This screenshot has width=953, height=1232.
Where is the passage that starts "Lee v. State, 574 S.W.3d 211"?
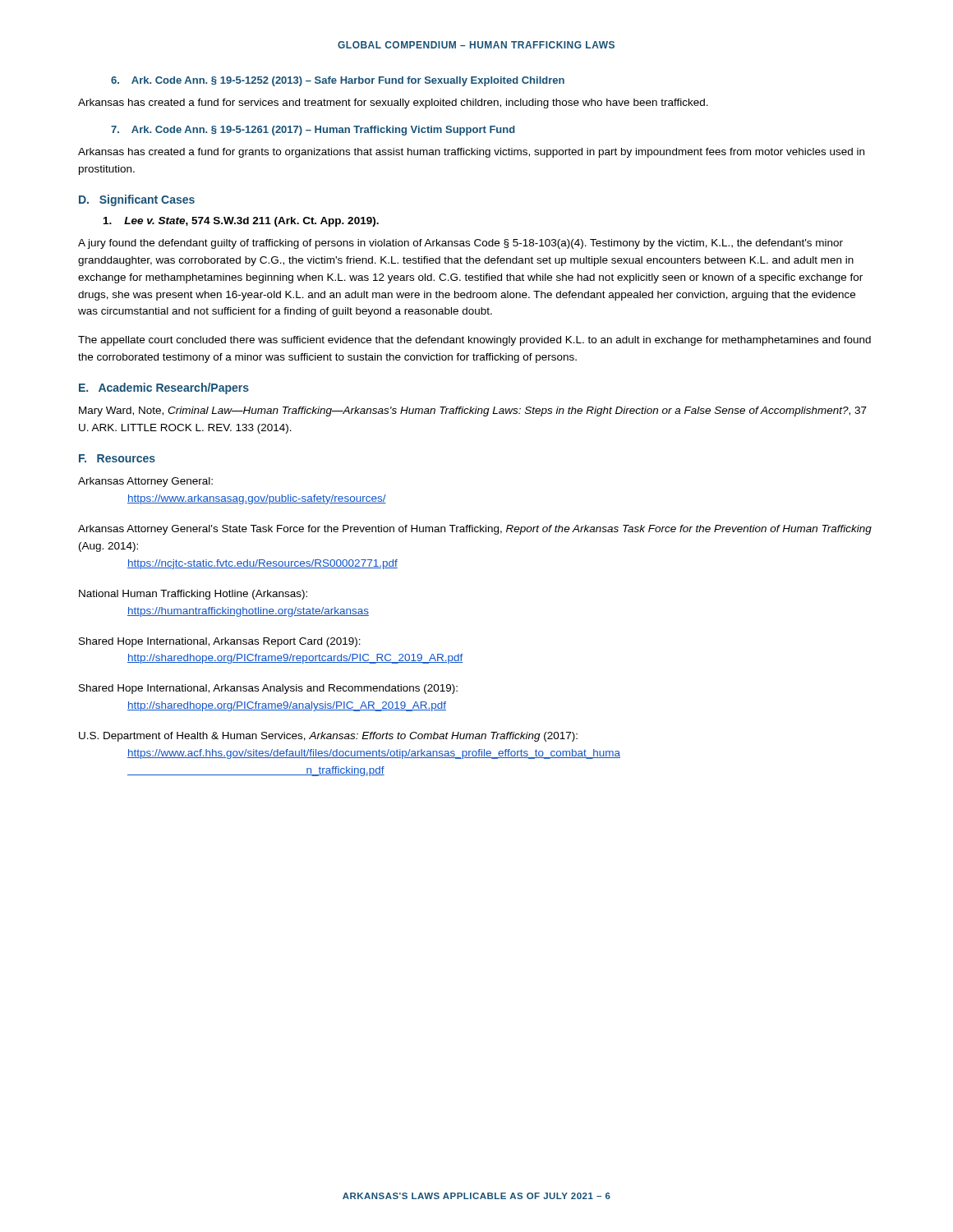[x=241, y=220]
